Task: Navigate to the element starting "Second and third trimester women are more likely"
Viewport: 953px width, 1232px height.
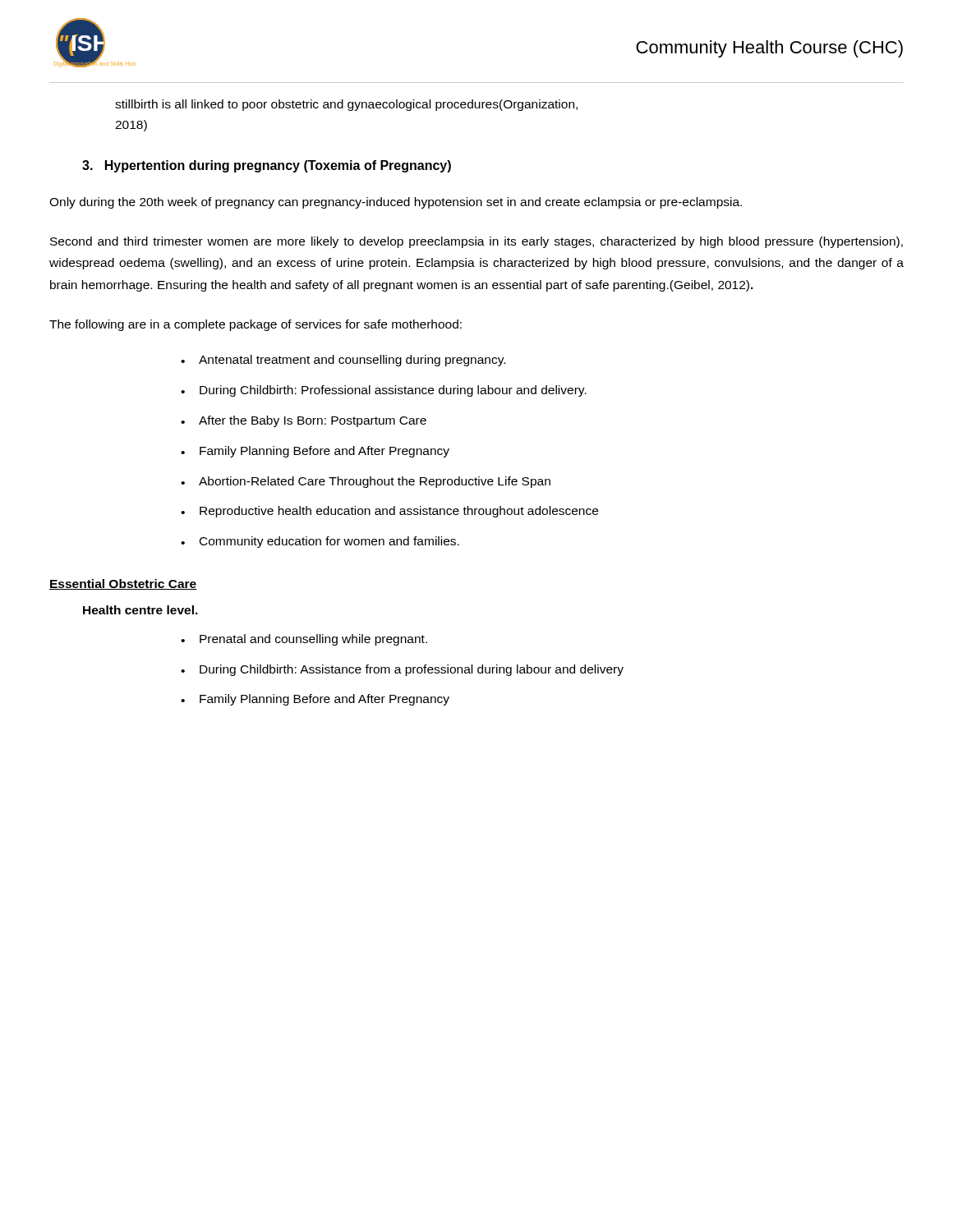Action: (476, 263)
